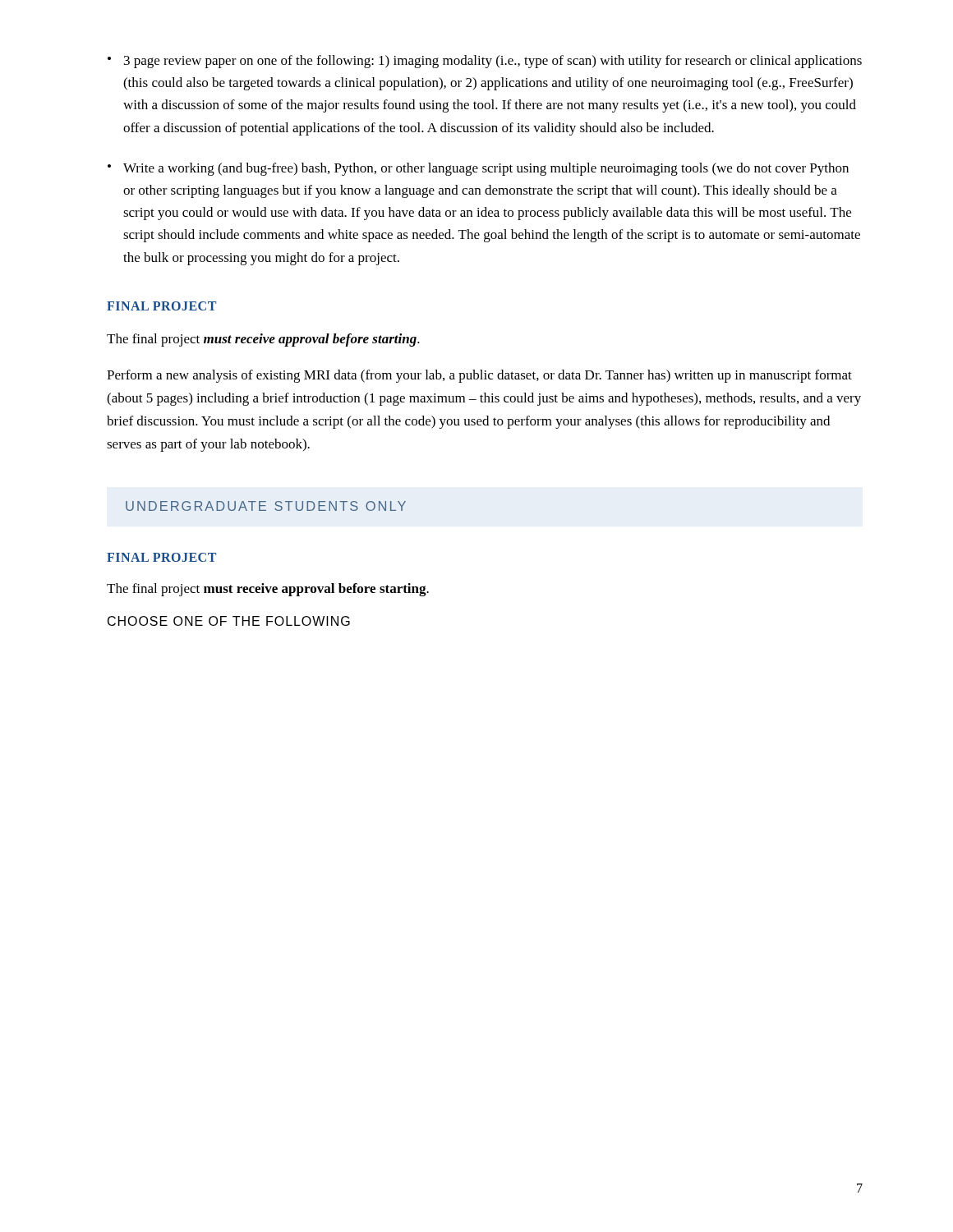This screenshot has width=953, height=1232.
Task: Where is the passage that starts "CHOOSE ONE OF"?
Action: (x=229, y=621)
